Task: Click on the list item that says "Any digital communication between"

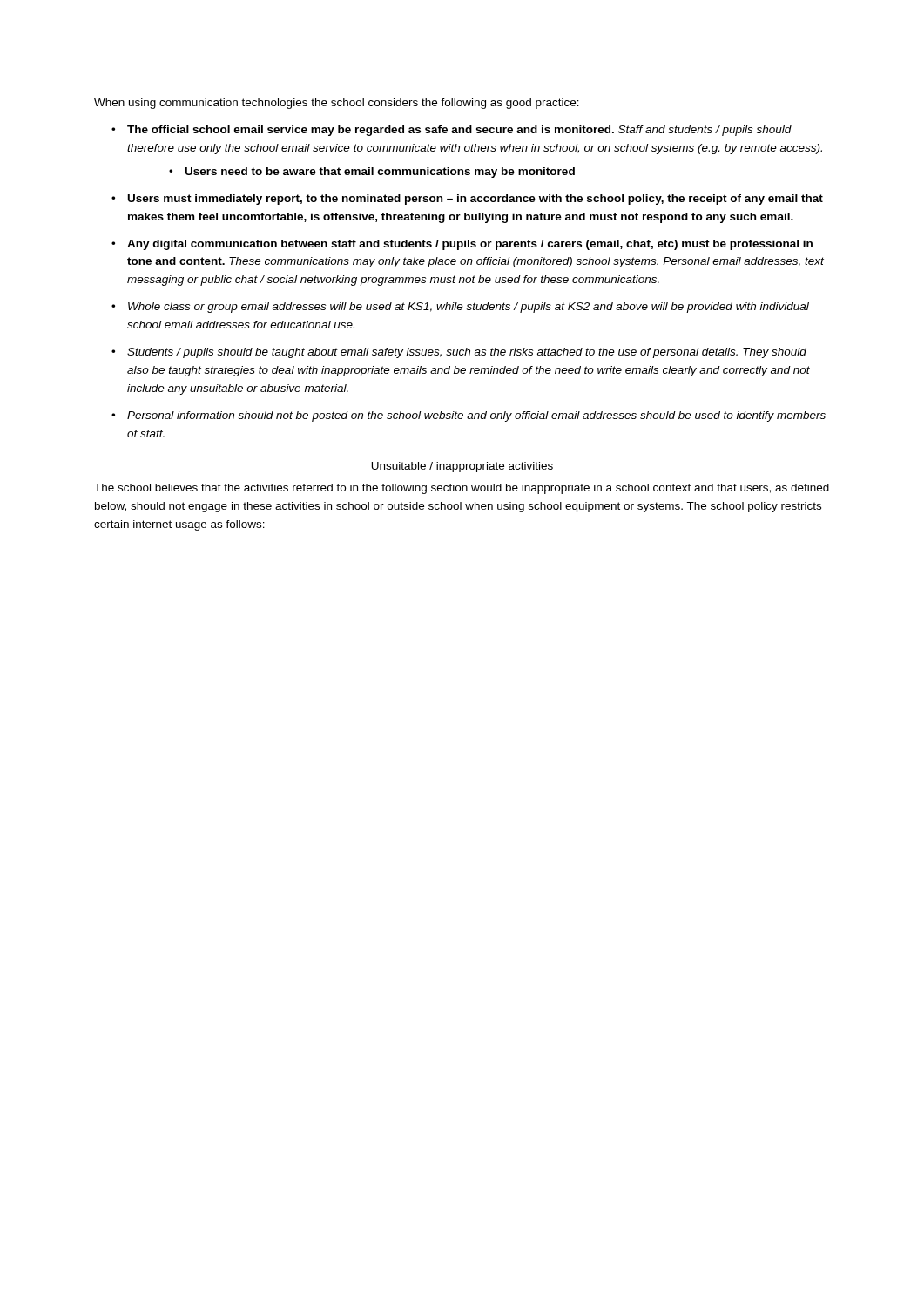Action: pyautogui.click(x=475, y=261)
